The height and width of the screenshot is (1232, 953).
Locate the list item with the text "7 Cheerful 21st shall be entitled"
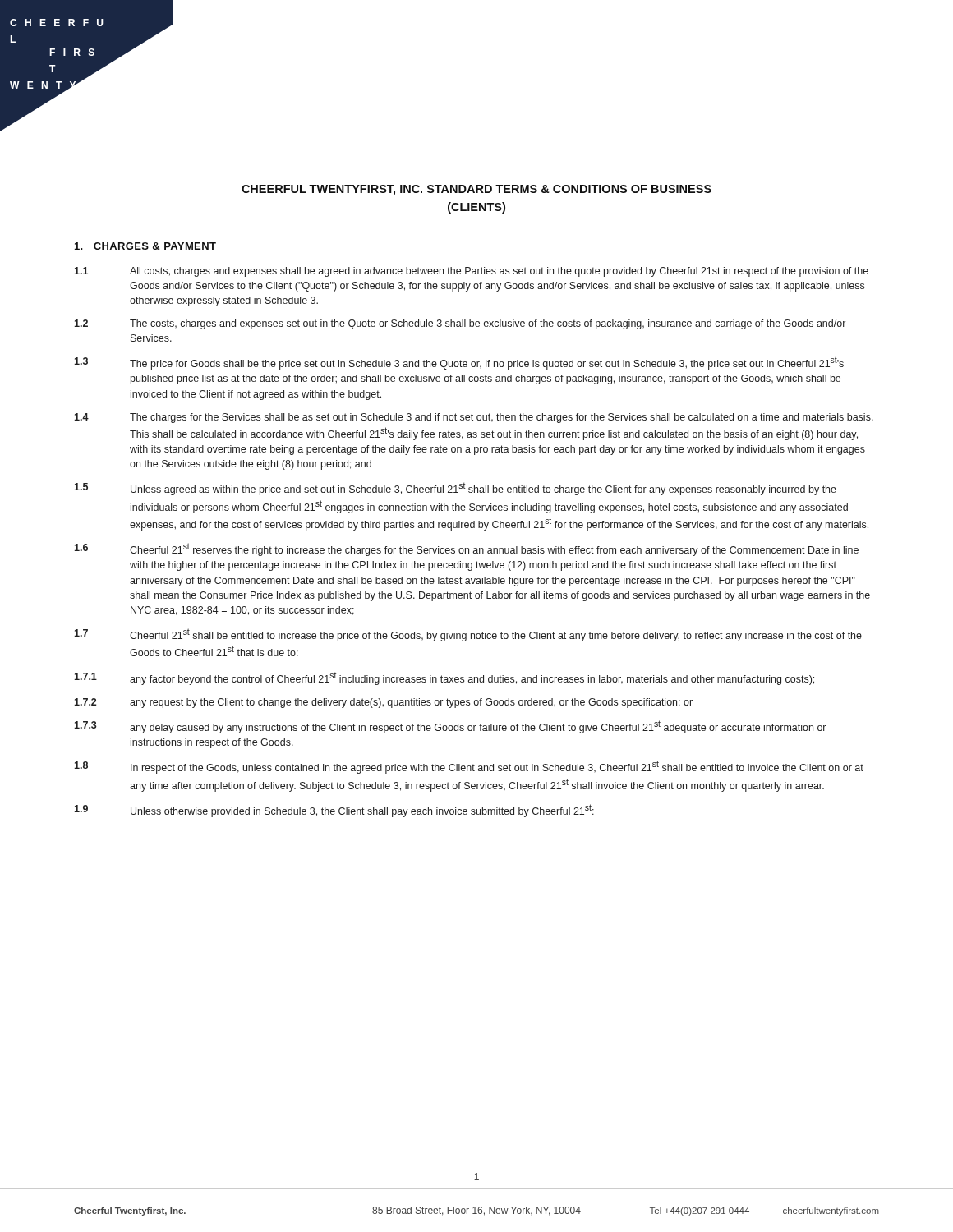476,643
